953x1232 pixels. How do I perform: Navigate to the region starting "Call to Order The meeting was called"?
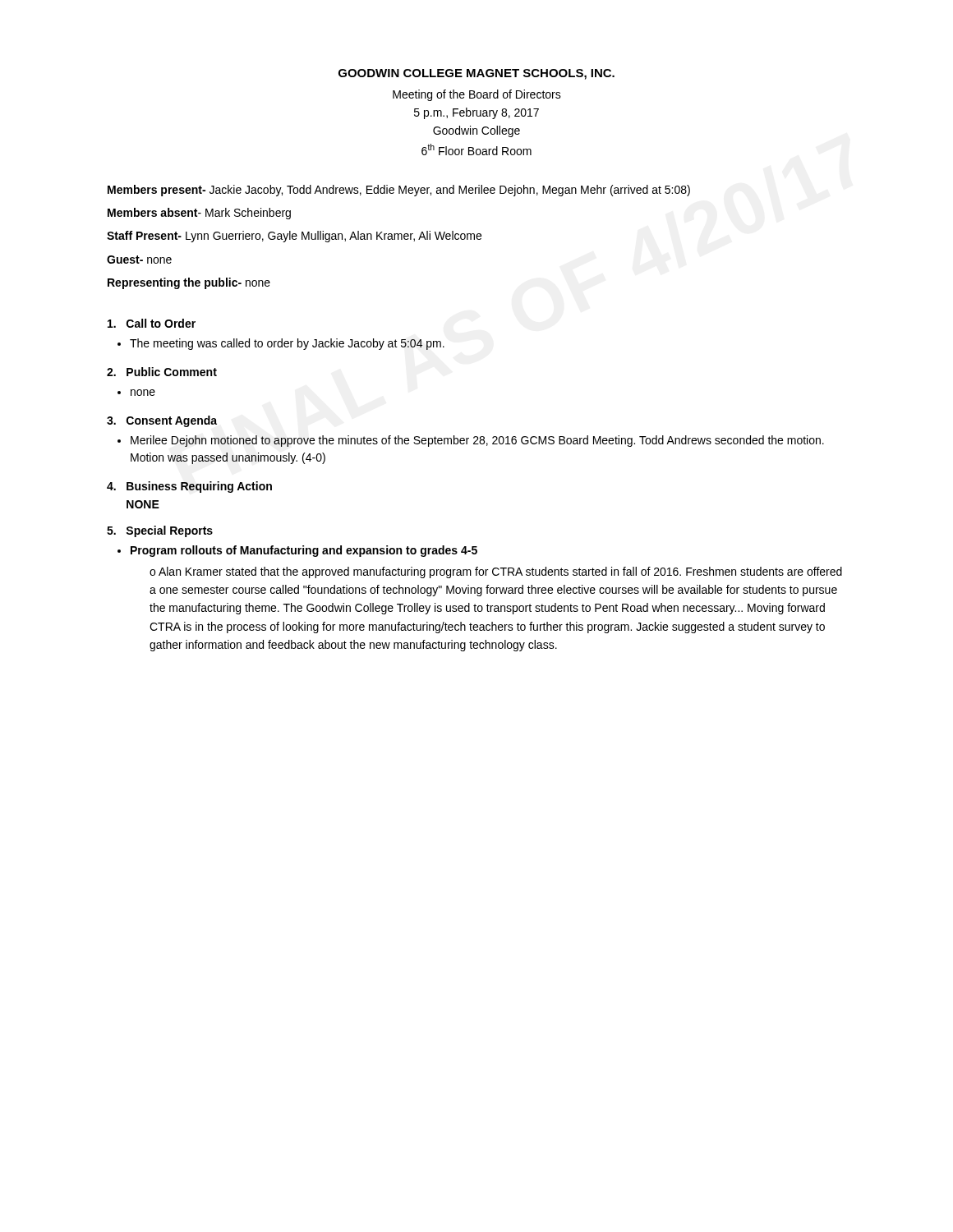pos(152,323)
